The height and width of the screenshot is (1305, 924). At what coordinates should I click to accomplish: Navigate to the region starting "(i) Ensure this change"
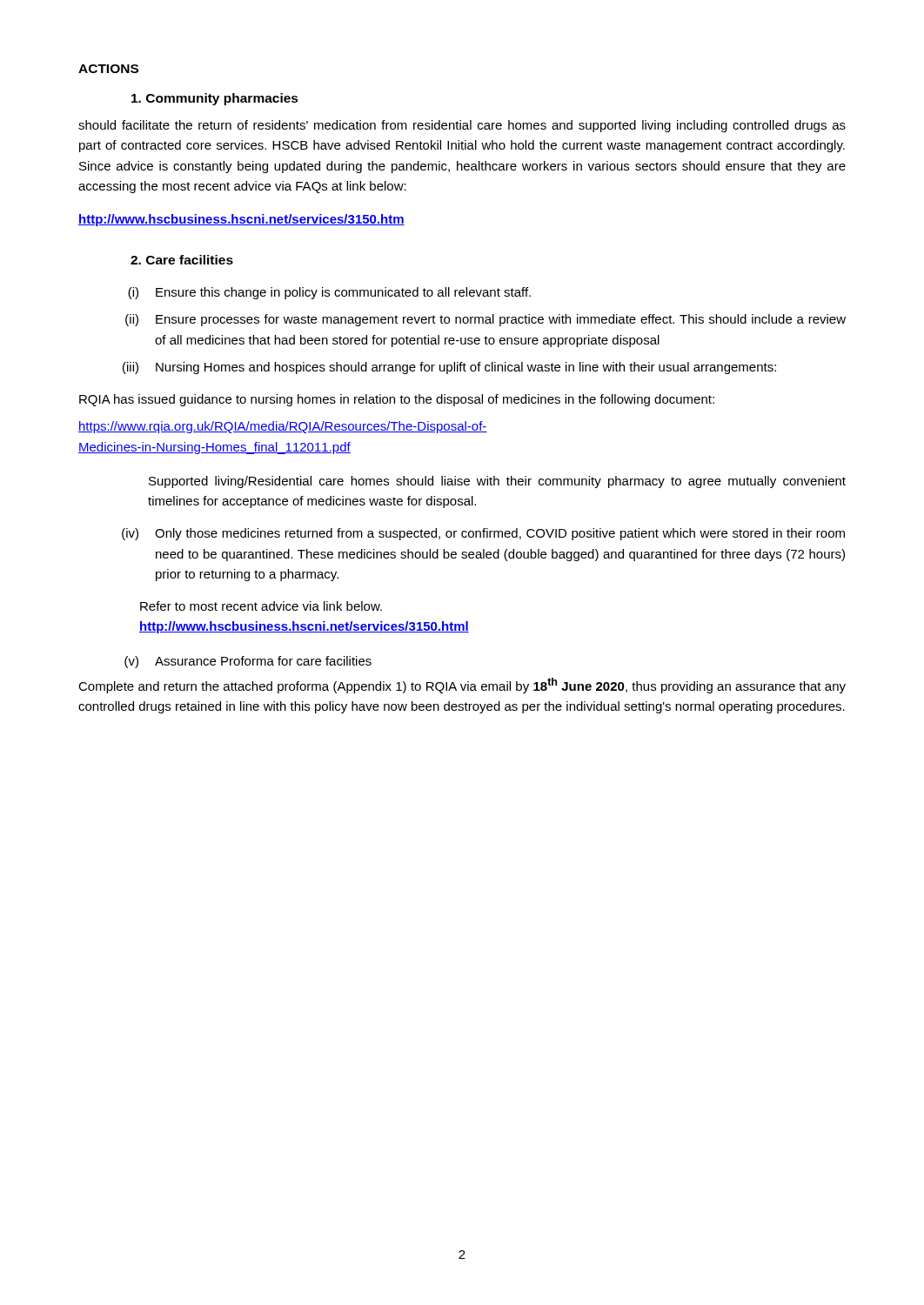click(x=462, y=292)
